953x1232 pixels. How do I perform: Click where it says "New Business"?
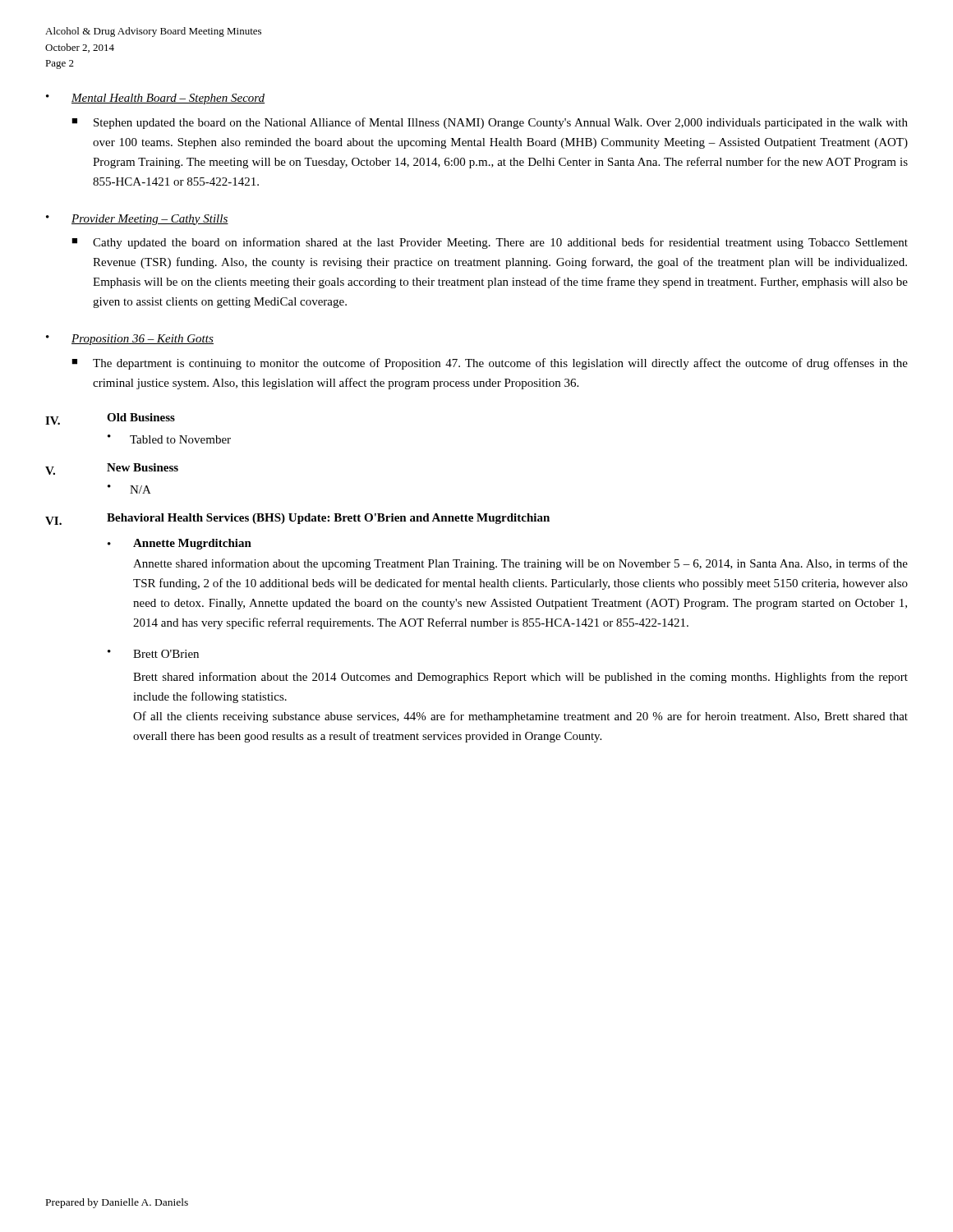coord(143,467)
